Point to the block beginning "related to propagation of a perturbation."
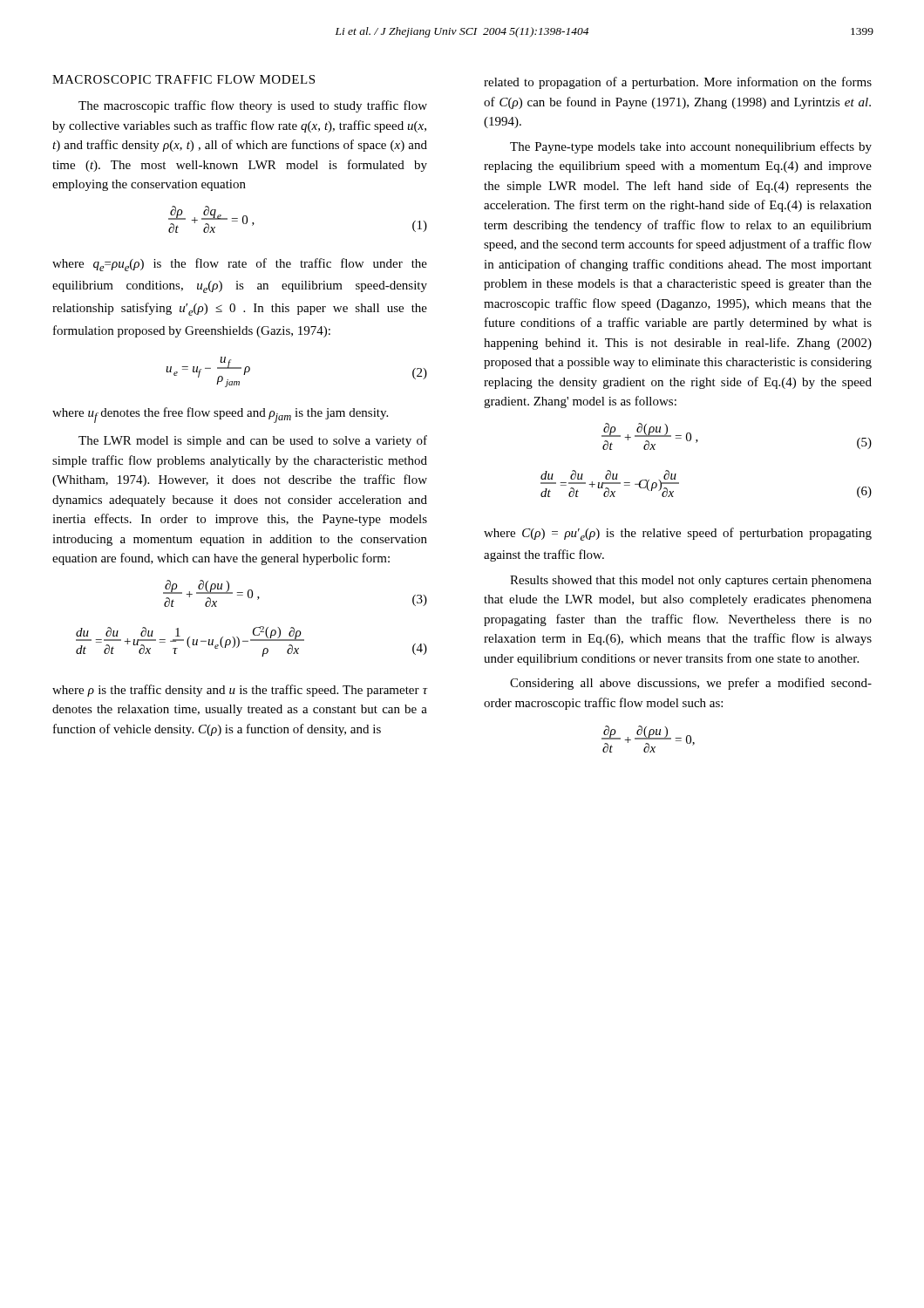Viewport: 924px width, 1308px height. point(678,242)
